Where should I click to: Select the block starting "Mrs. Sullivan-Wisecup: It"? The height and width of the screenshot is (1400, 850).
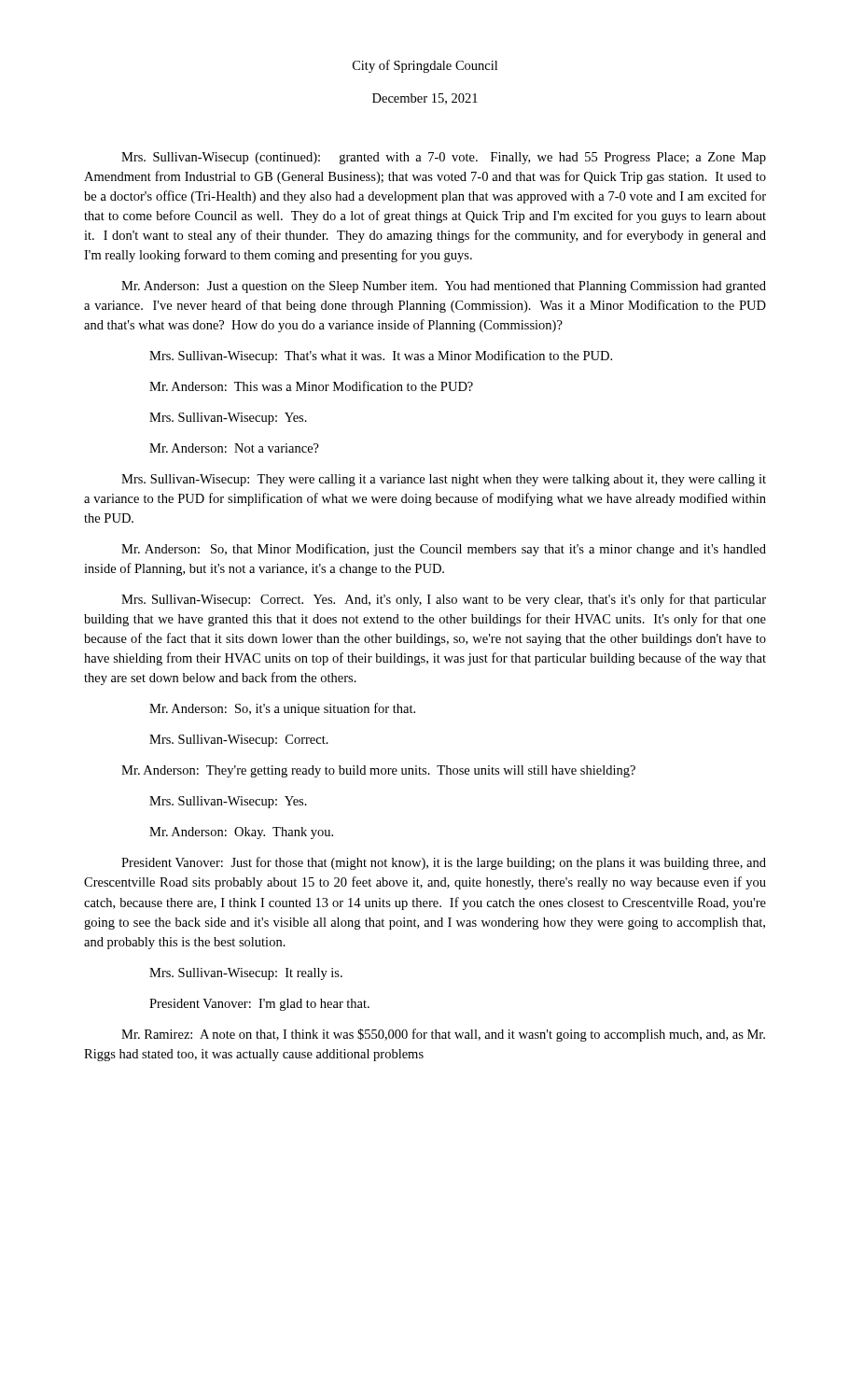pos(246,974)
